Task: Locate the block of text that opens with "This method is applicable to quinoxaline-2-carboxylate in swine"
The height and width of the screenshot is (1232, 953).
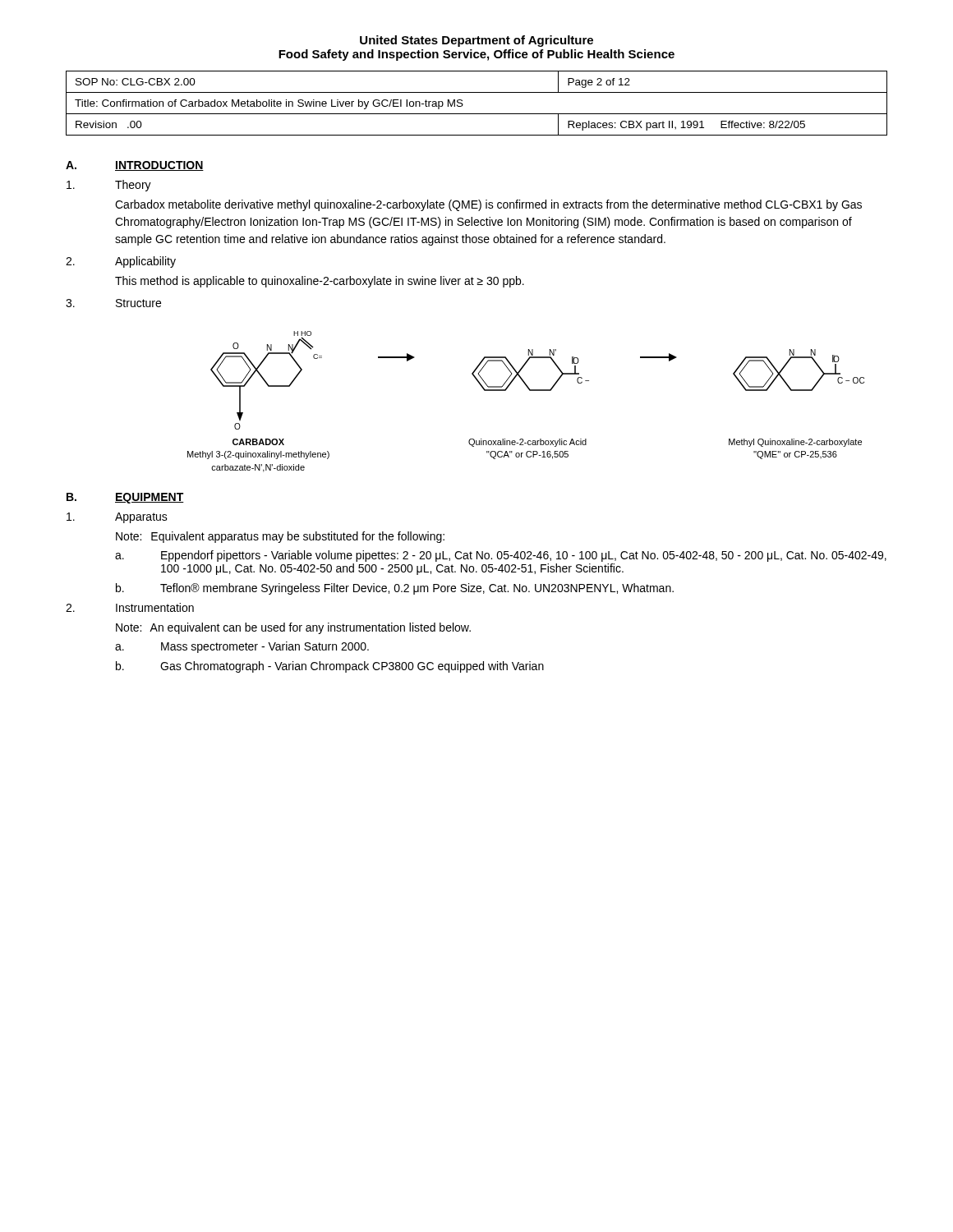Action: click(x=320, y=281)
